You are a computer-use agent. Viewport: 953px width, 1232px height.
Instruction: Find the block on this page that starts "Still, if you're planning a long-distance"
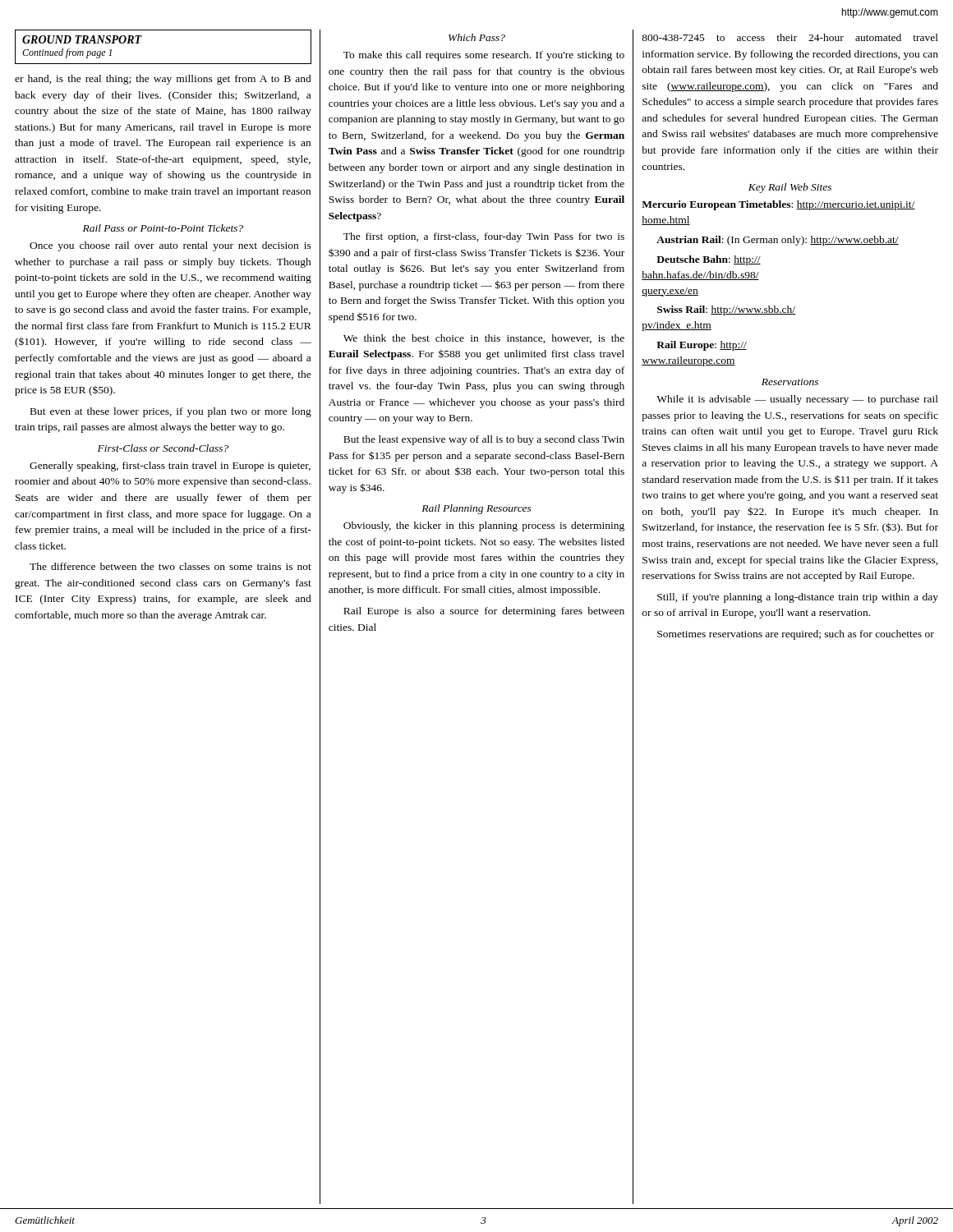pyautogui.click(x=790, y=605)
